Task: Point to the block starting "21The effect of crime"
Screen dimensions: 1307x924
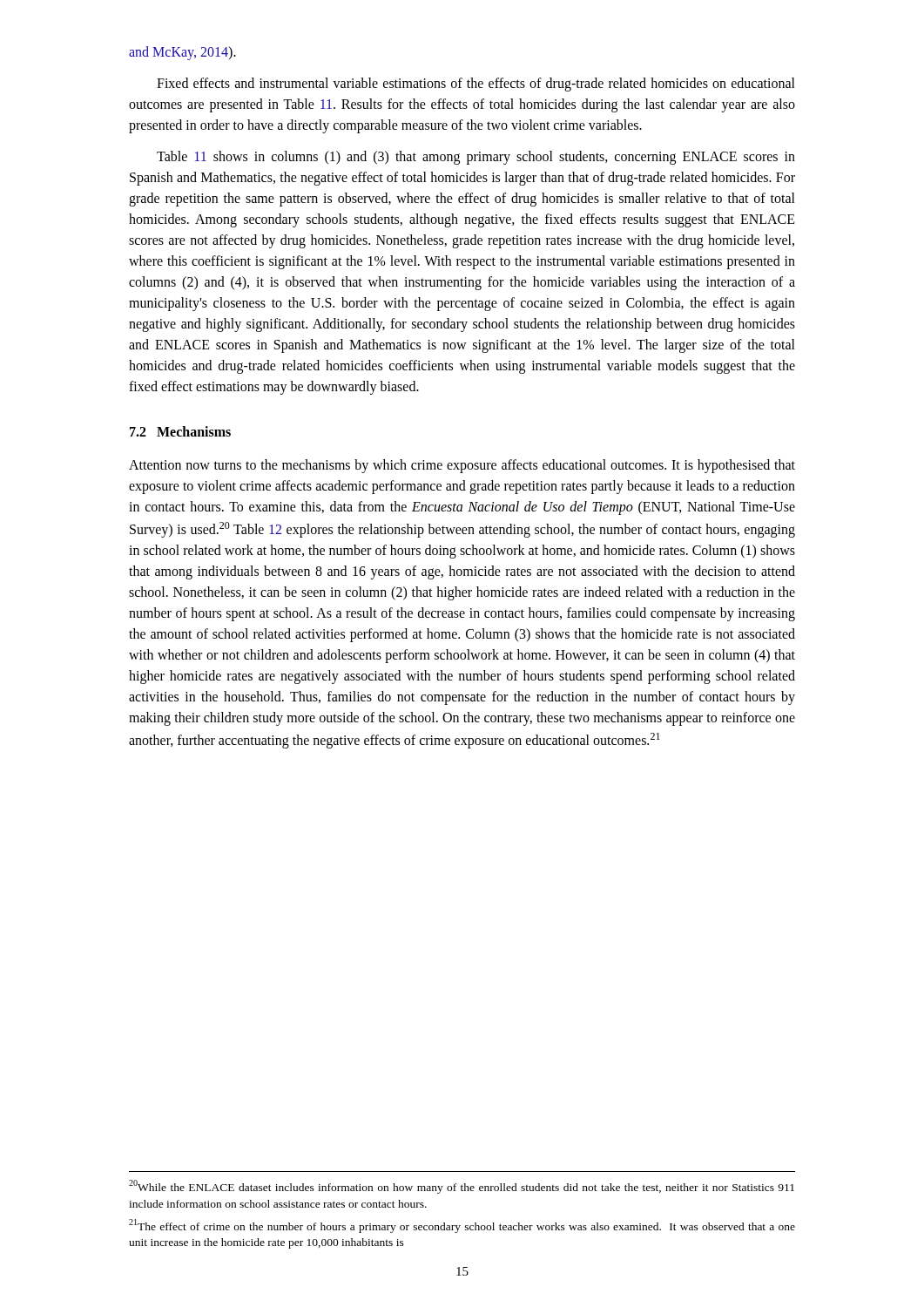Action: 462,1233
